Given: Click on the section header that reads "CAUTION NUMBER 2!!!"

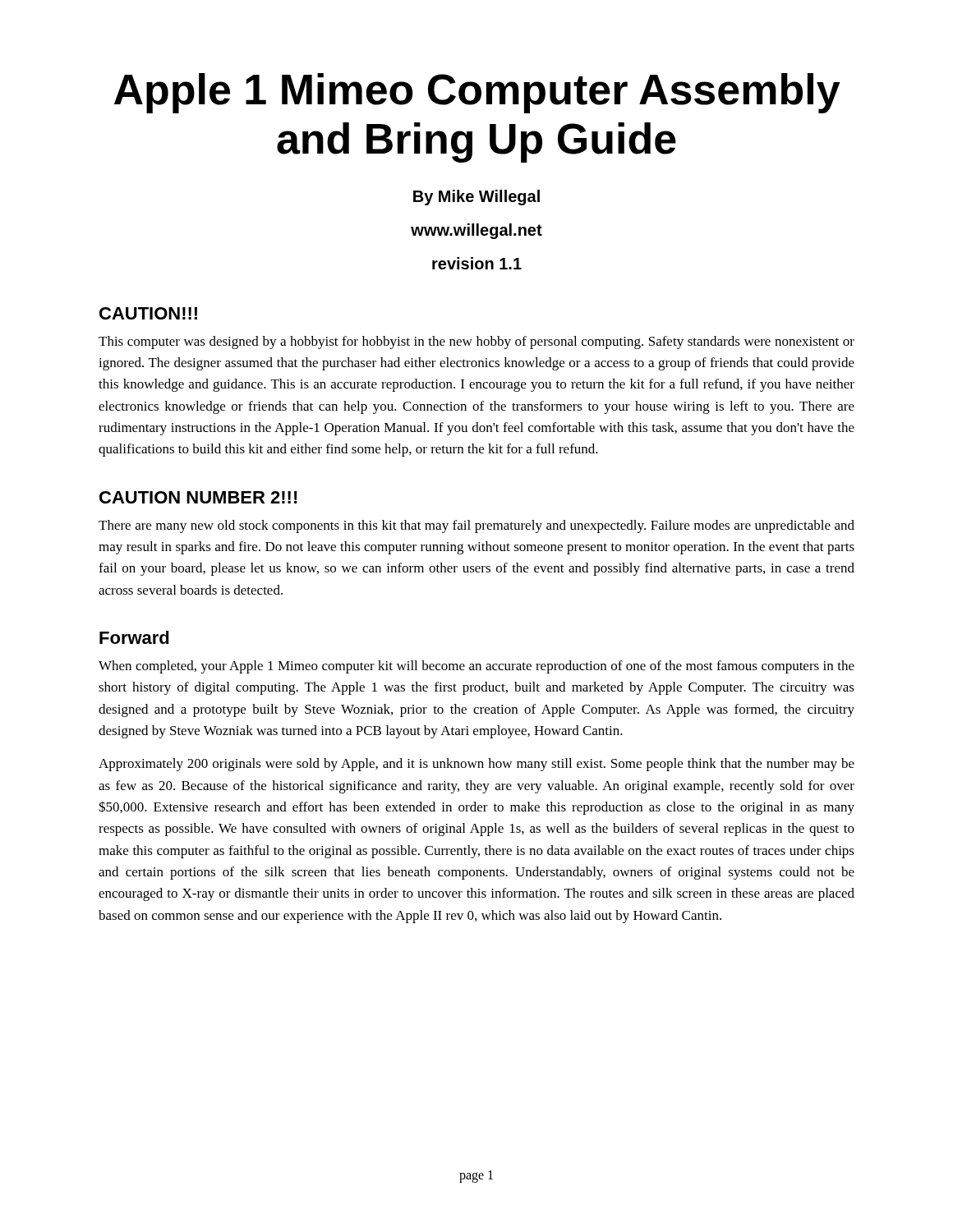Looking at the screenshot, I should (x=198, y=497).
